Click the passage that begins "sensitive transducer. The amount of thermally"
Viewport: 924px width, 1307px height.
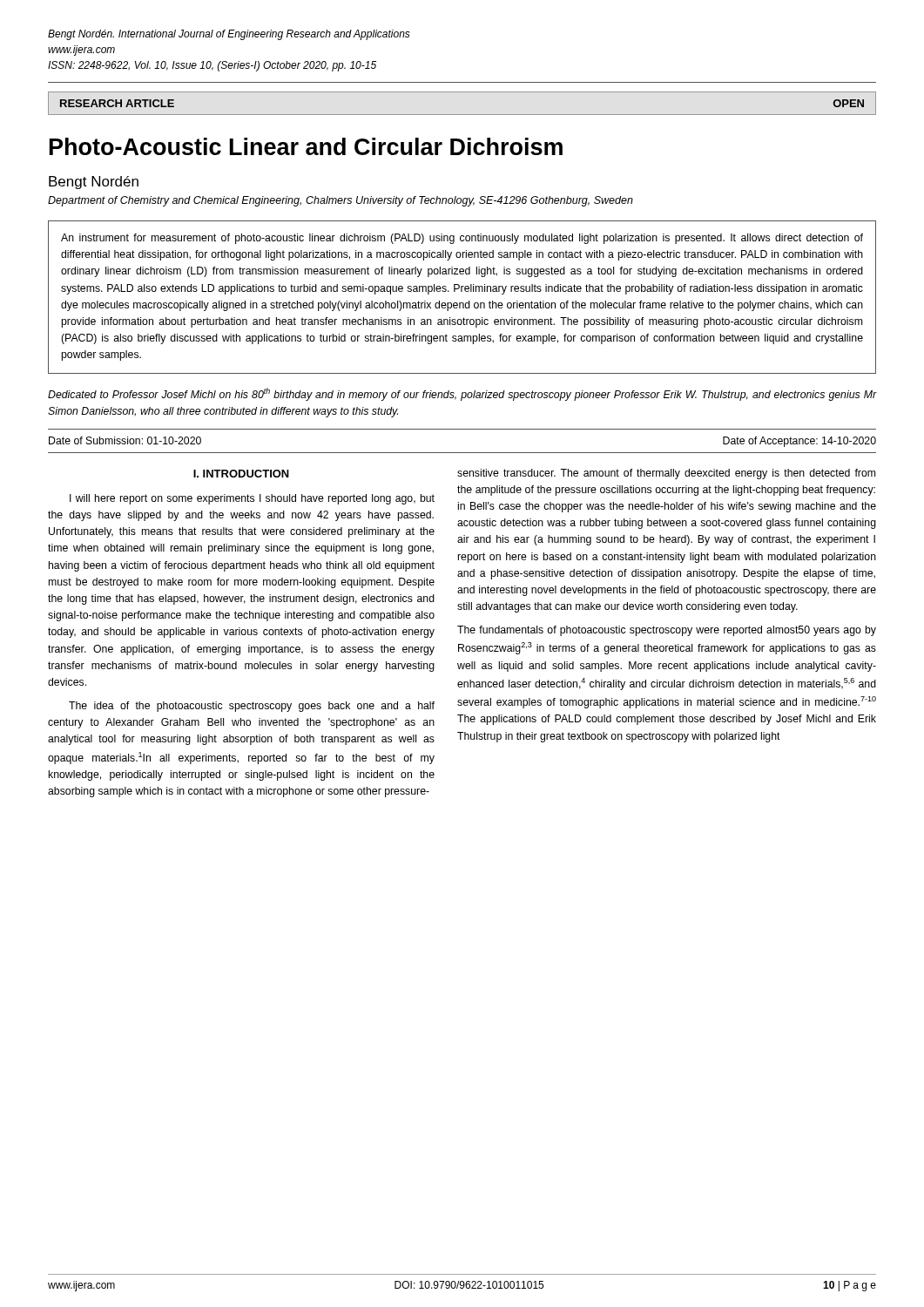(667, 605)
